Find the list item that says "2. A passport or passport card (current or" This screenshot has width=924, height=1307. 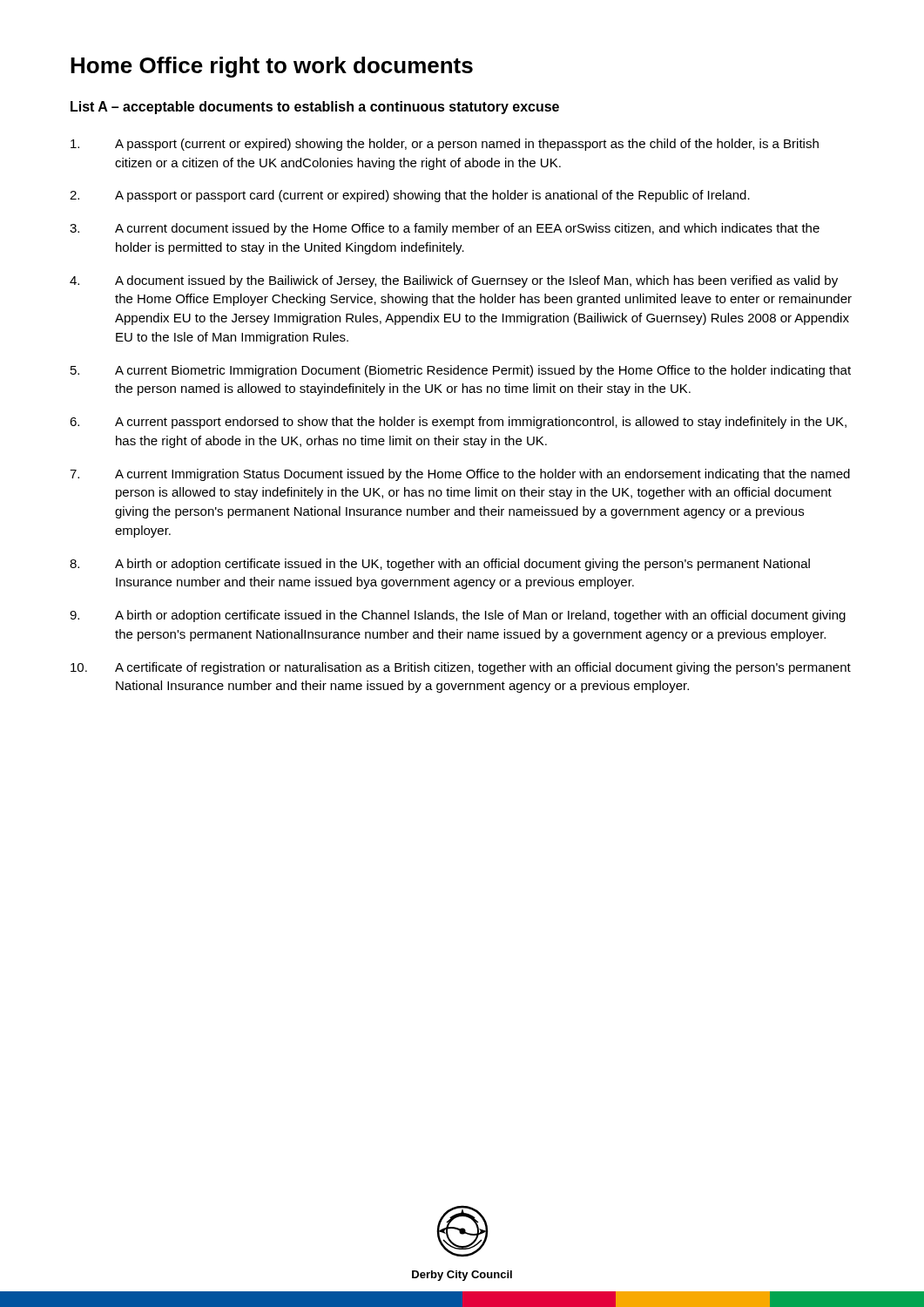(462, 195)
